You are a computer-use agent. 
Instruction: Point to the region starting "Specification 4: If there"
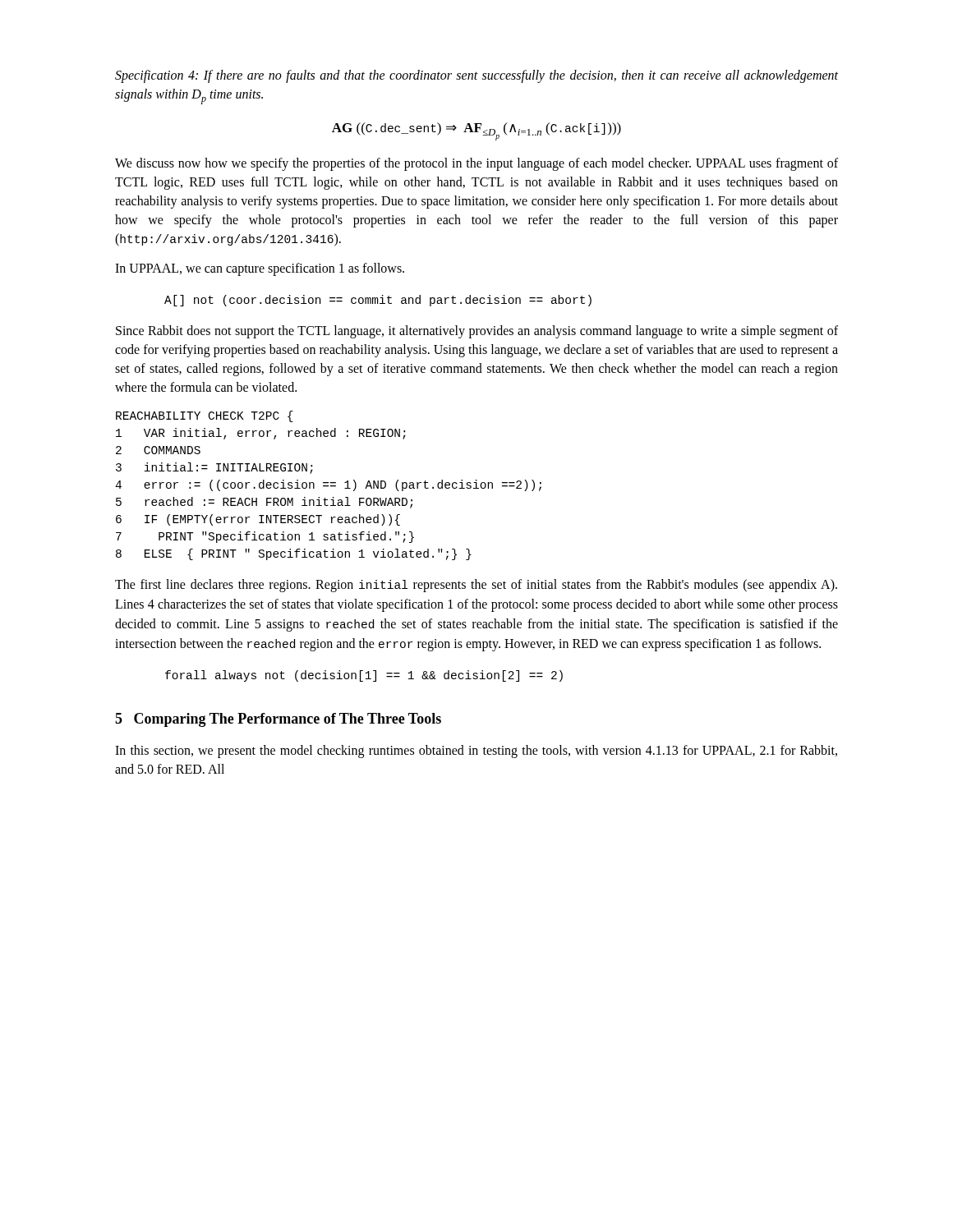pyautogui.click(x=476, y=86)
